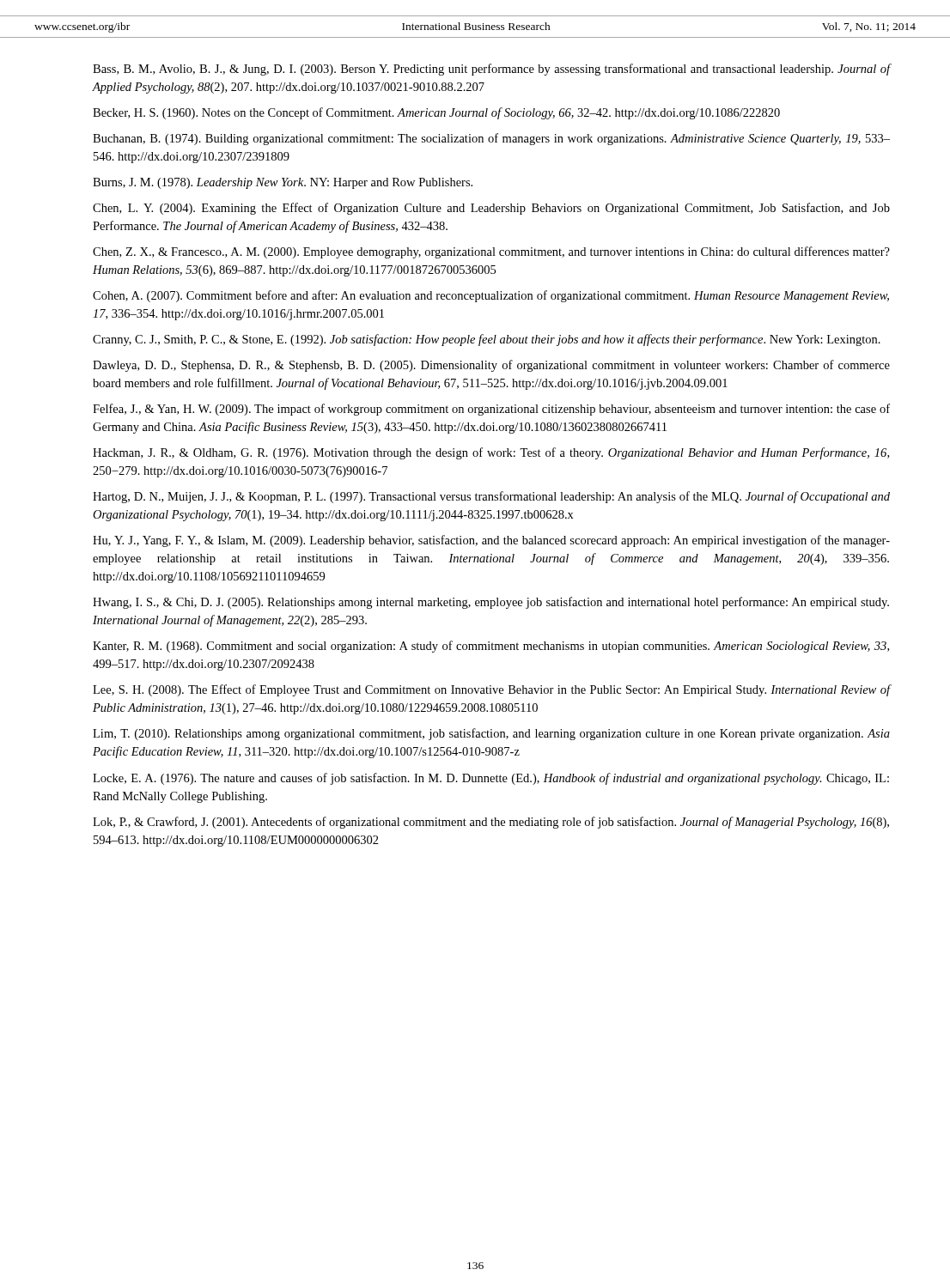Locate the block of text that opens with "Bass, B. M.,"
Viewport: 950px width, 1288px height.
475,78
